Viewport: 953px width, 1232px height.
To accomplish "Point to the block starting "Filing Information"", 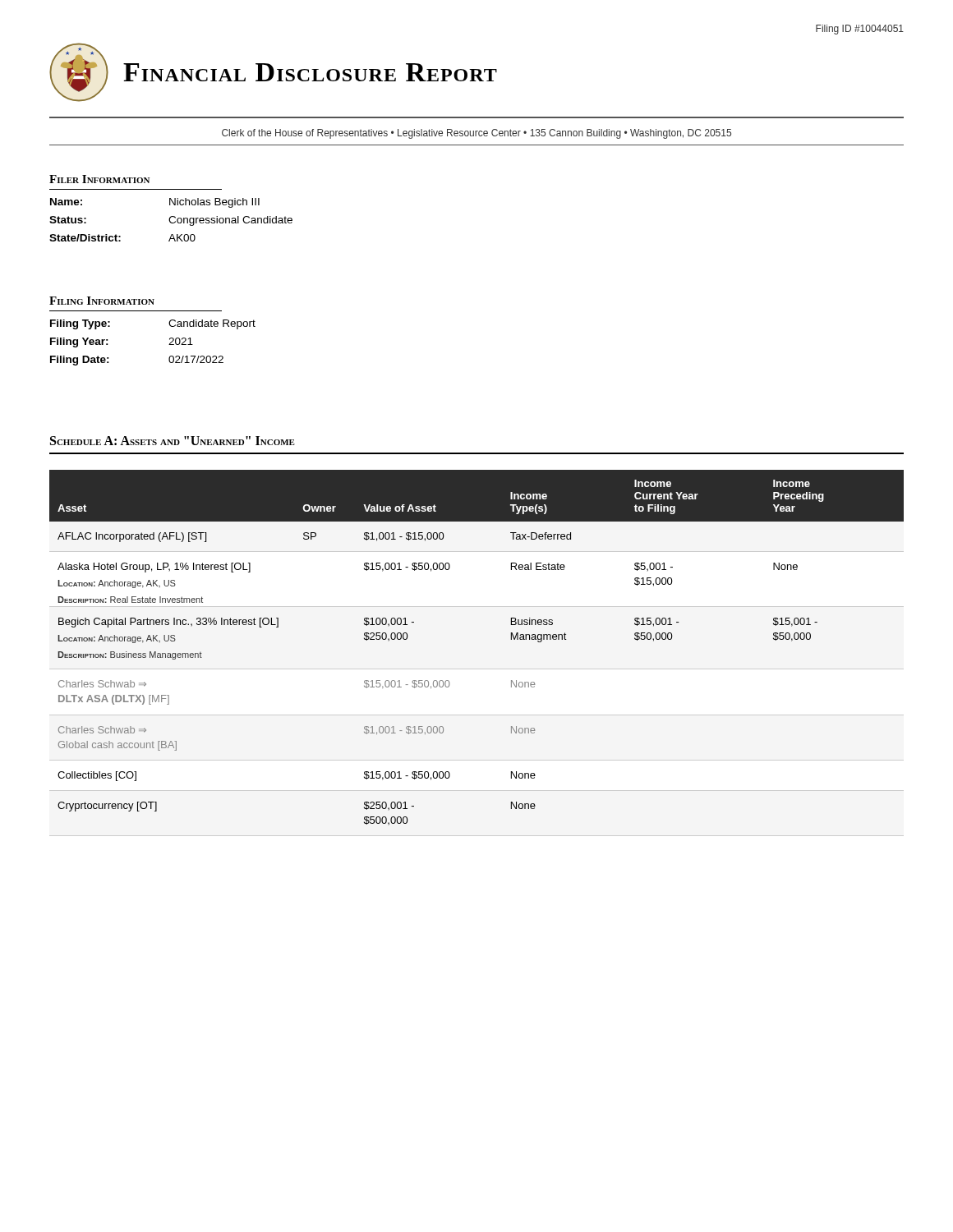I will [x=136, y=303].
